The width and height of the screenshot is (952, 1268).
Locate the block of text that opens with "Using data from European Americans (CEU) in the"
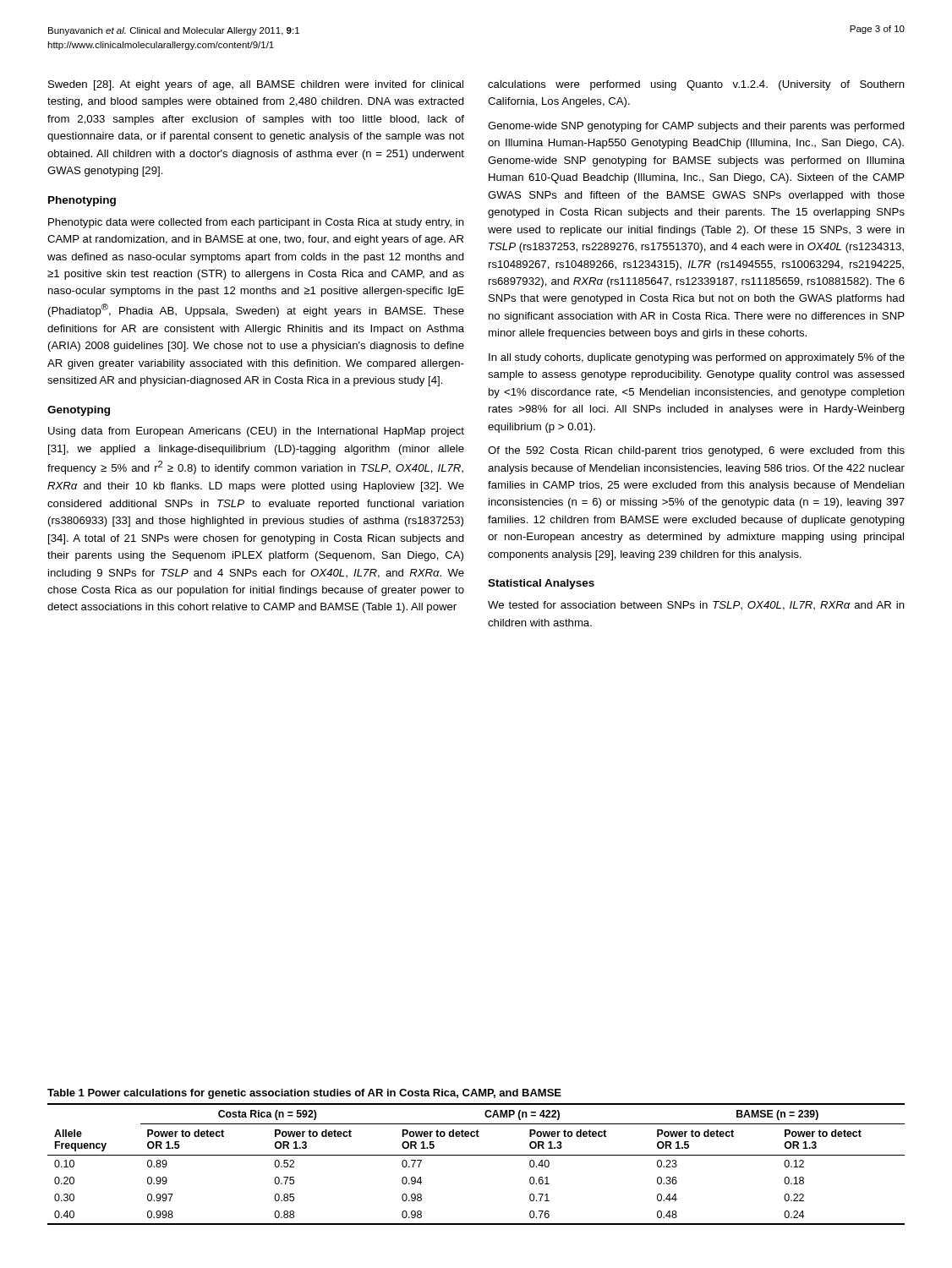tap(256, 520)
